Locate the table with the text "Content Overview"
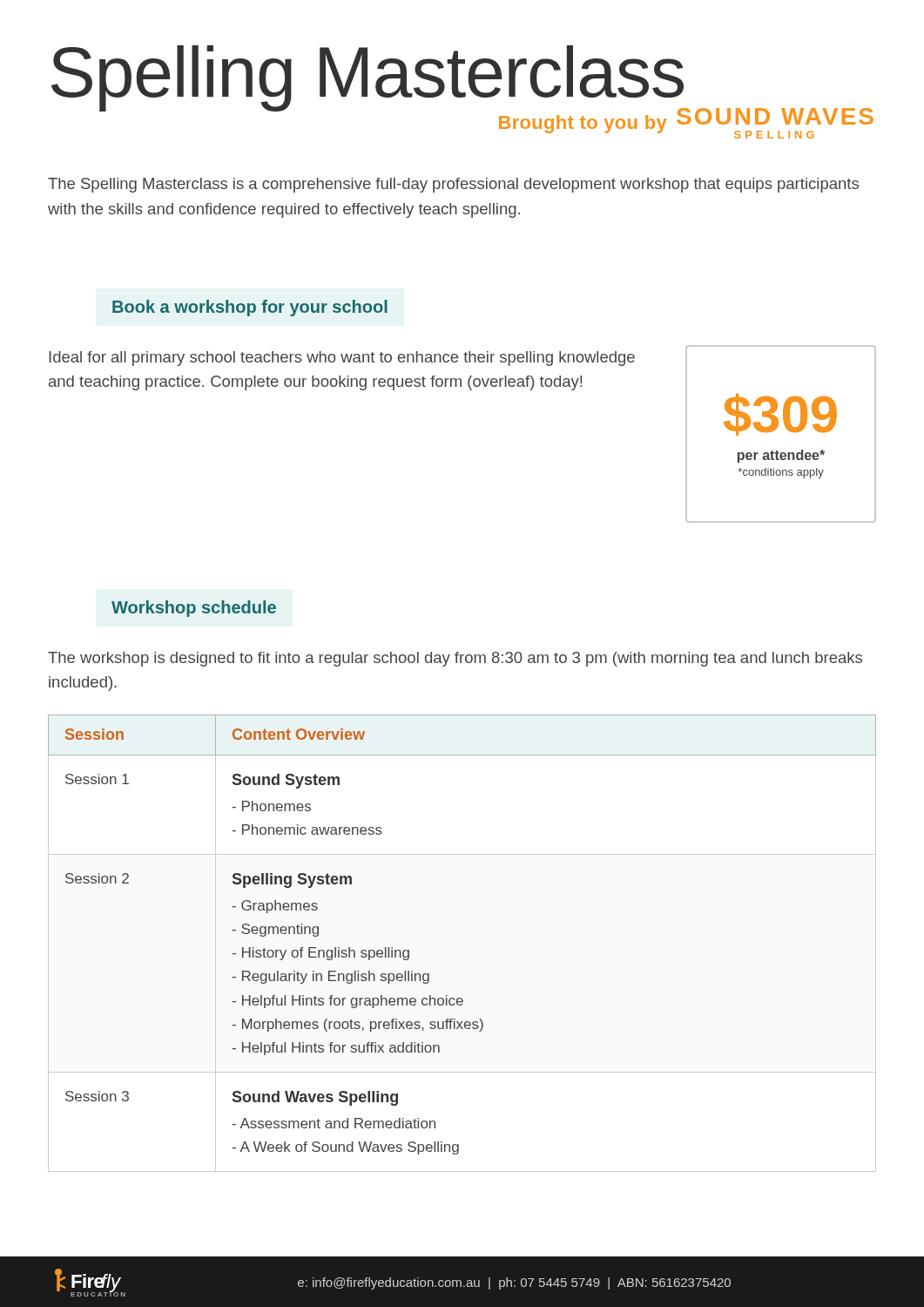The width and height of the screenshot is (924, 1307). click(x=462, y=943)
